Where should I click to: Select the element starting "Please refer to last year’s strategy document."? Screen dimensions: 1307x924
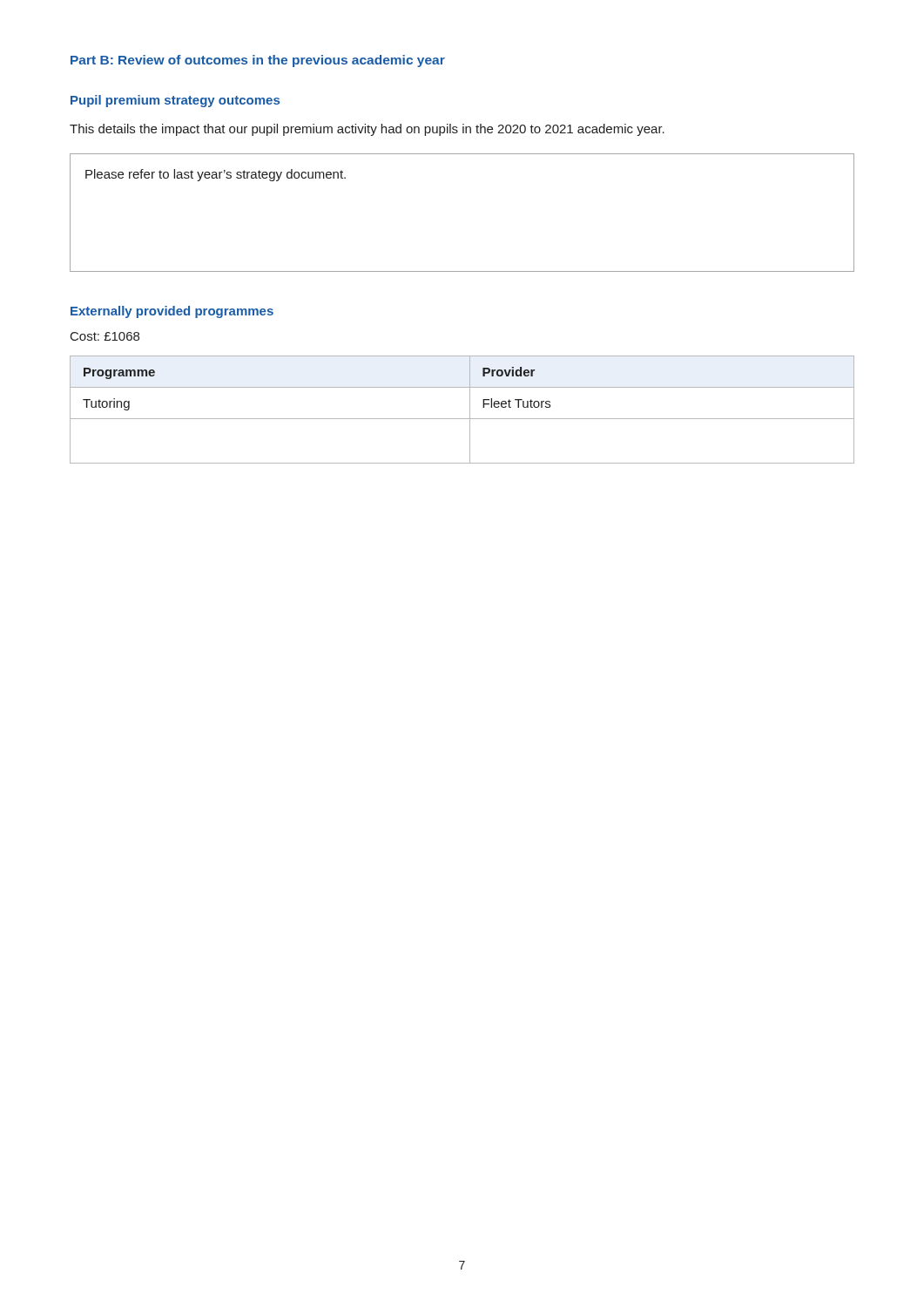click(x=216, y=173)
